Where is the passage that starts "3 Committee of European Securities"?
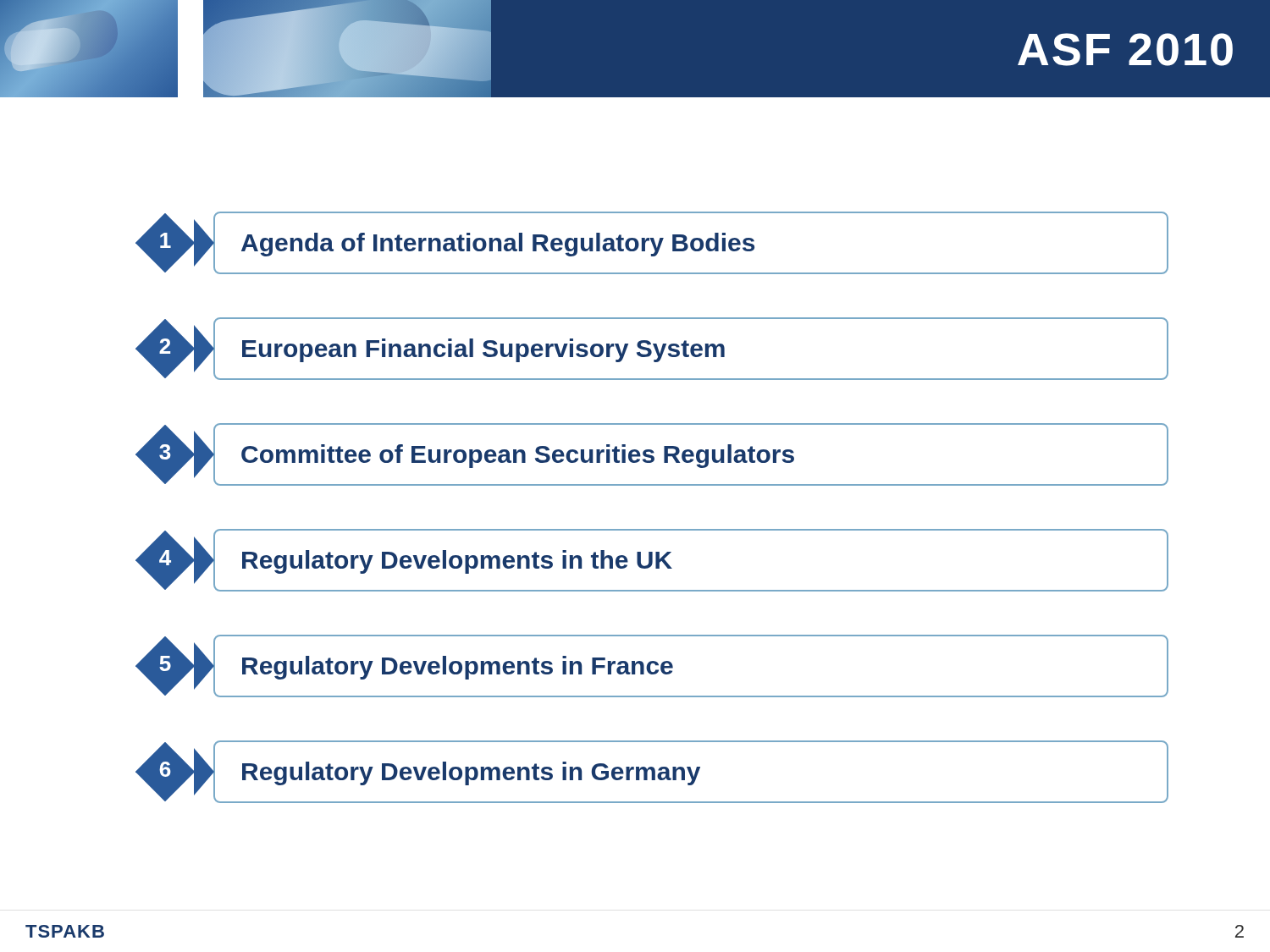 [652, 454]
